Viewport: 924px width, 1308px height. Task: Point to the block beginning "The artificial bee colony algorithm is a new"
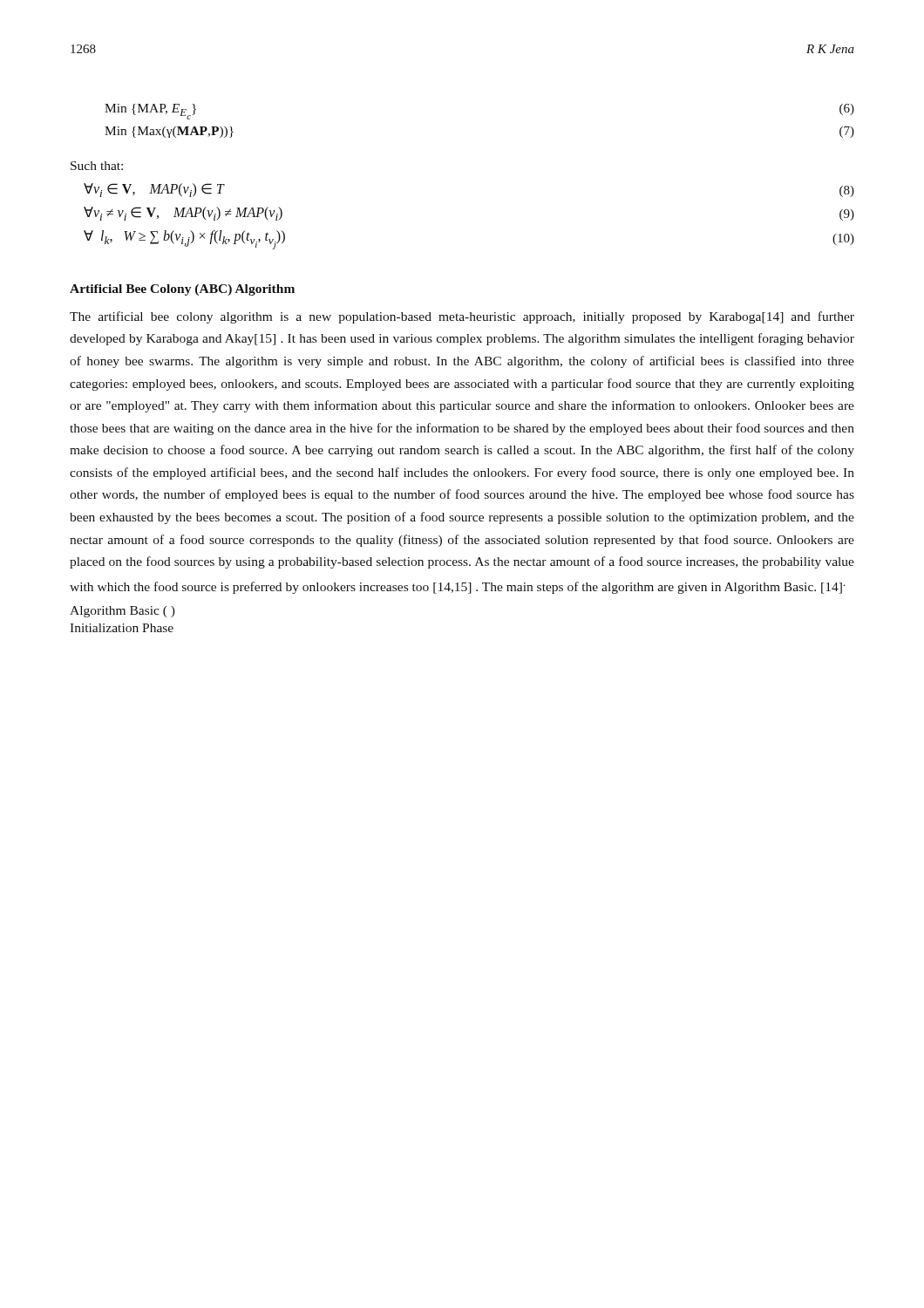click(462, 451)
